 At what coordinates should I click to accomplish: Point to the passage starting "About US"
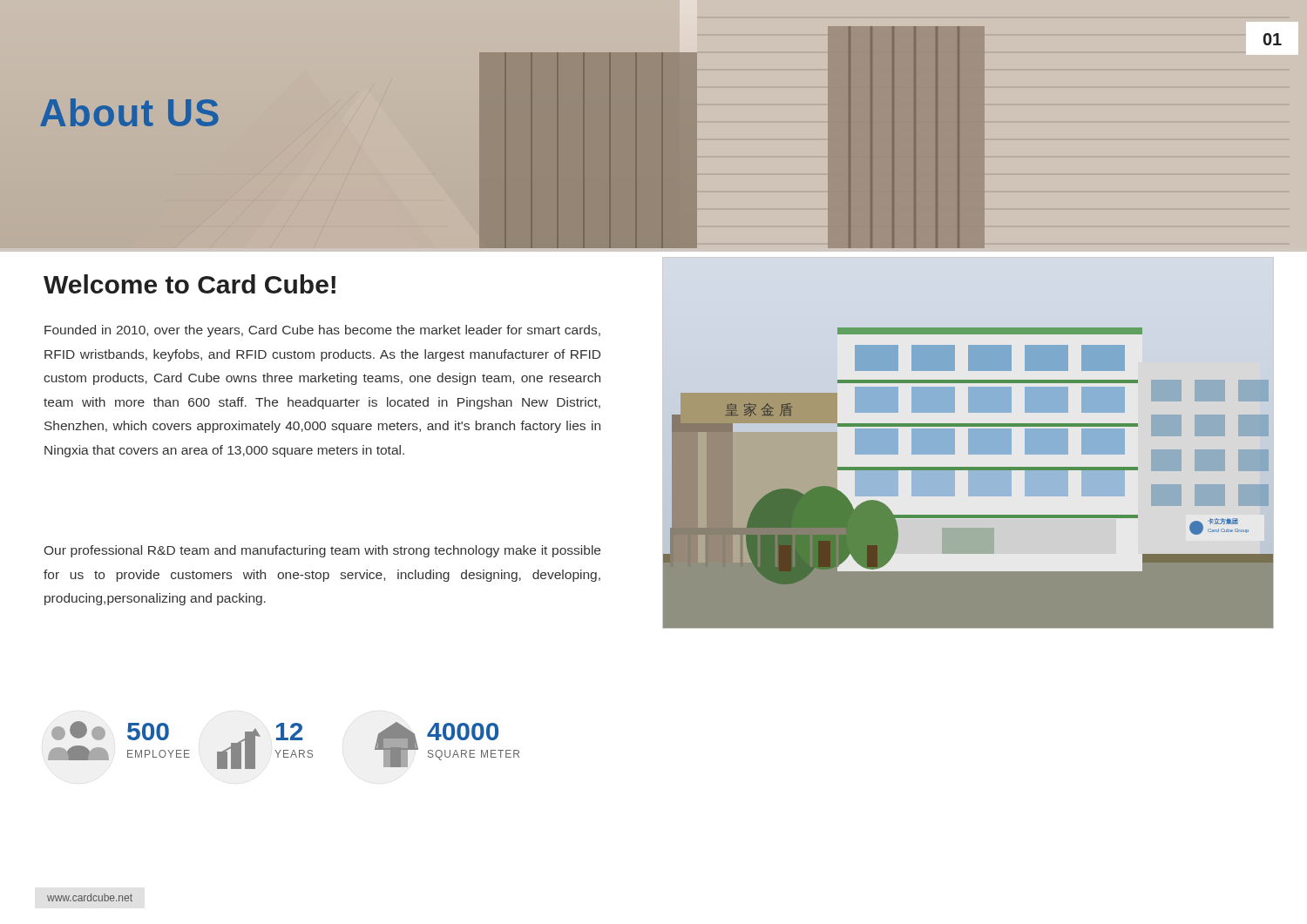click(130, 113)
